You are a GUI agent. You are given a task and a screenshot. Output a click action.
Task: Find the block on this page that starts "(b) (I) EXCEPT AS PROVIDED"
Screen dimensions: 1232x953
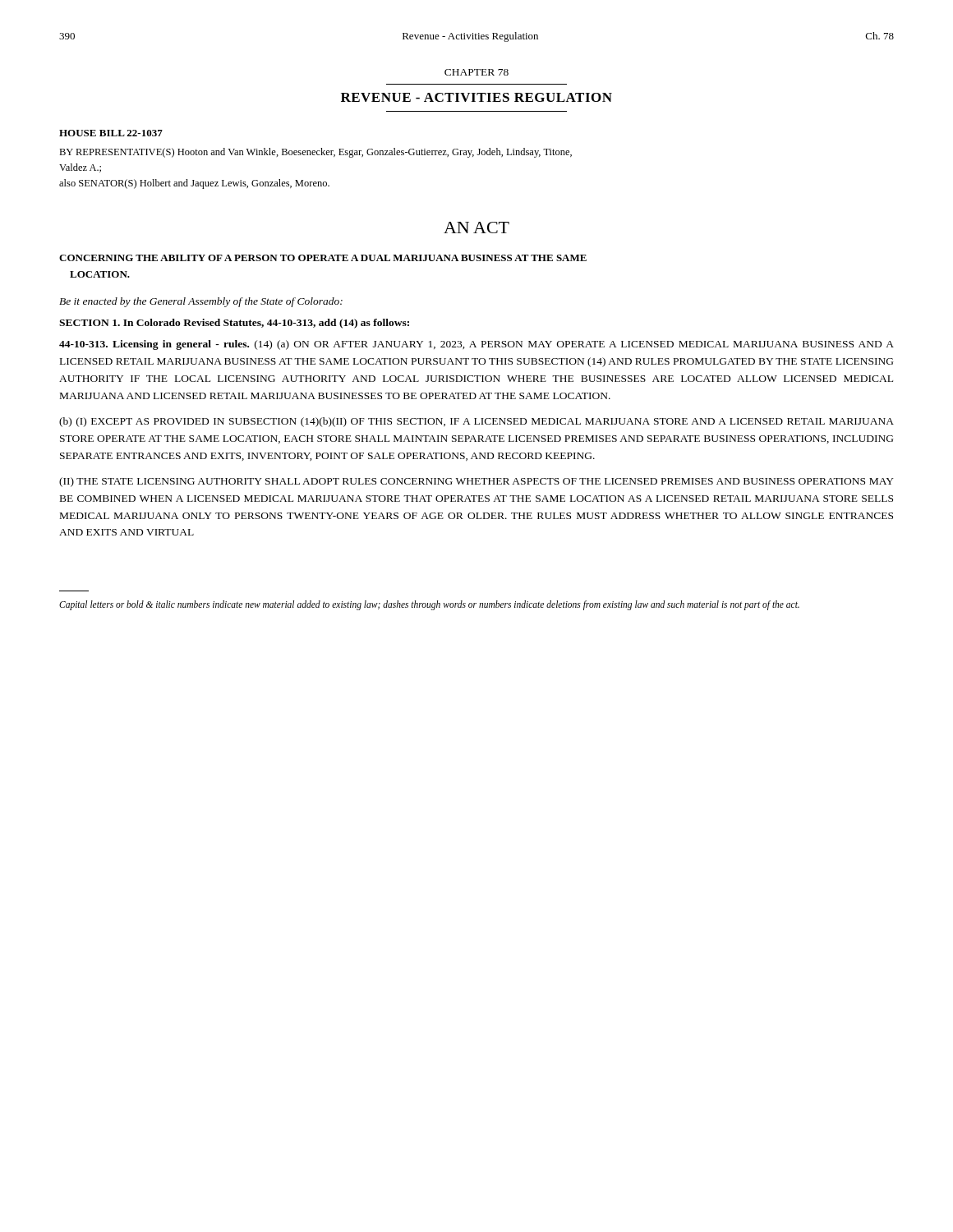(x=476, y=438)
